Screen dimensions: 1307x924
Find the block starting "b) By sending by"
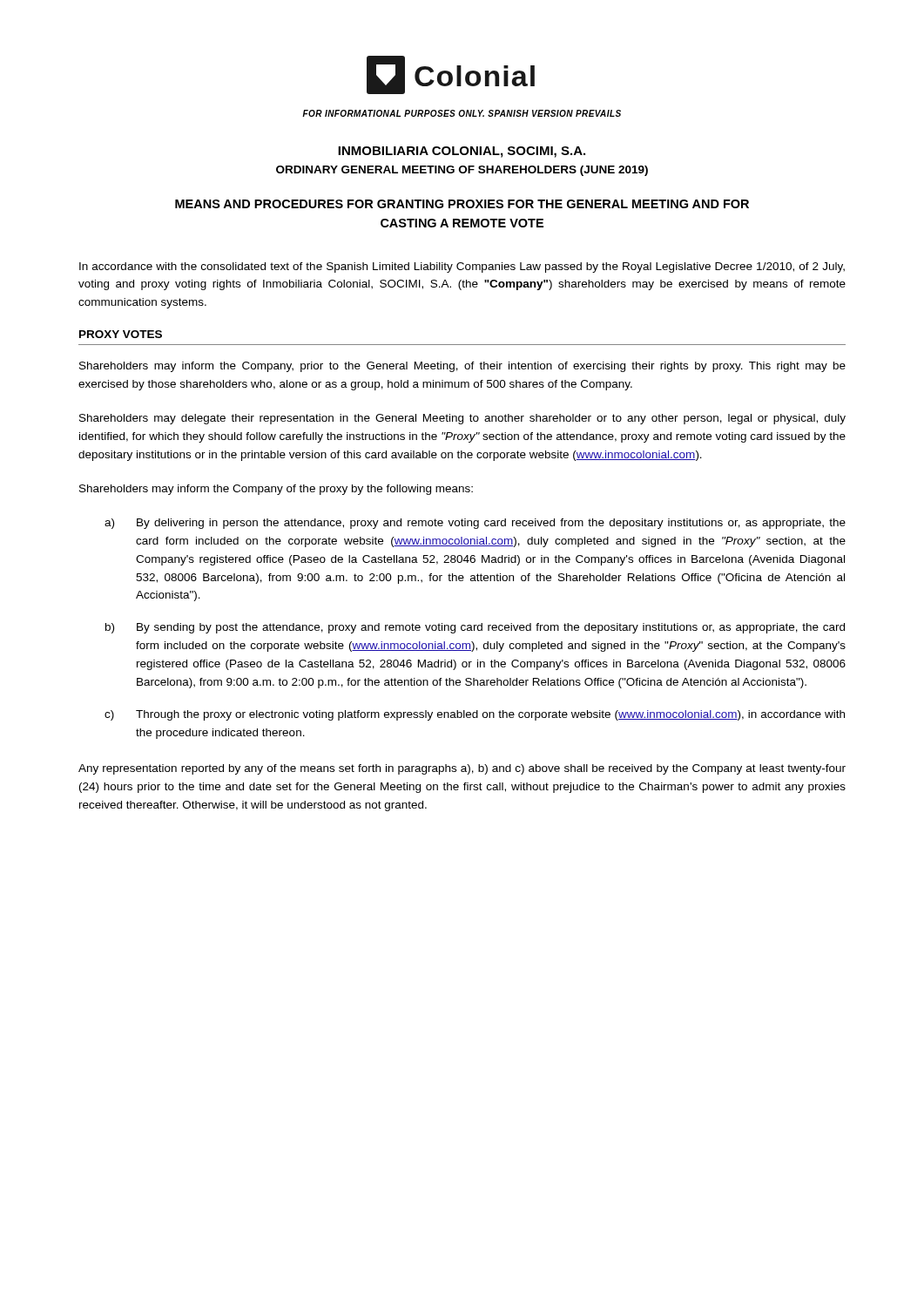tap(475, 655)
